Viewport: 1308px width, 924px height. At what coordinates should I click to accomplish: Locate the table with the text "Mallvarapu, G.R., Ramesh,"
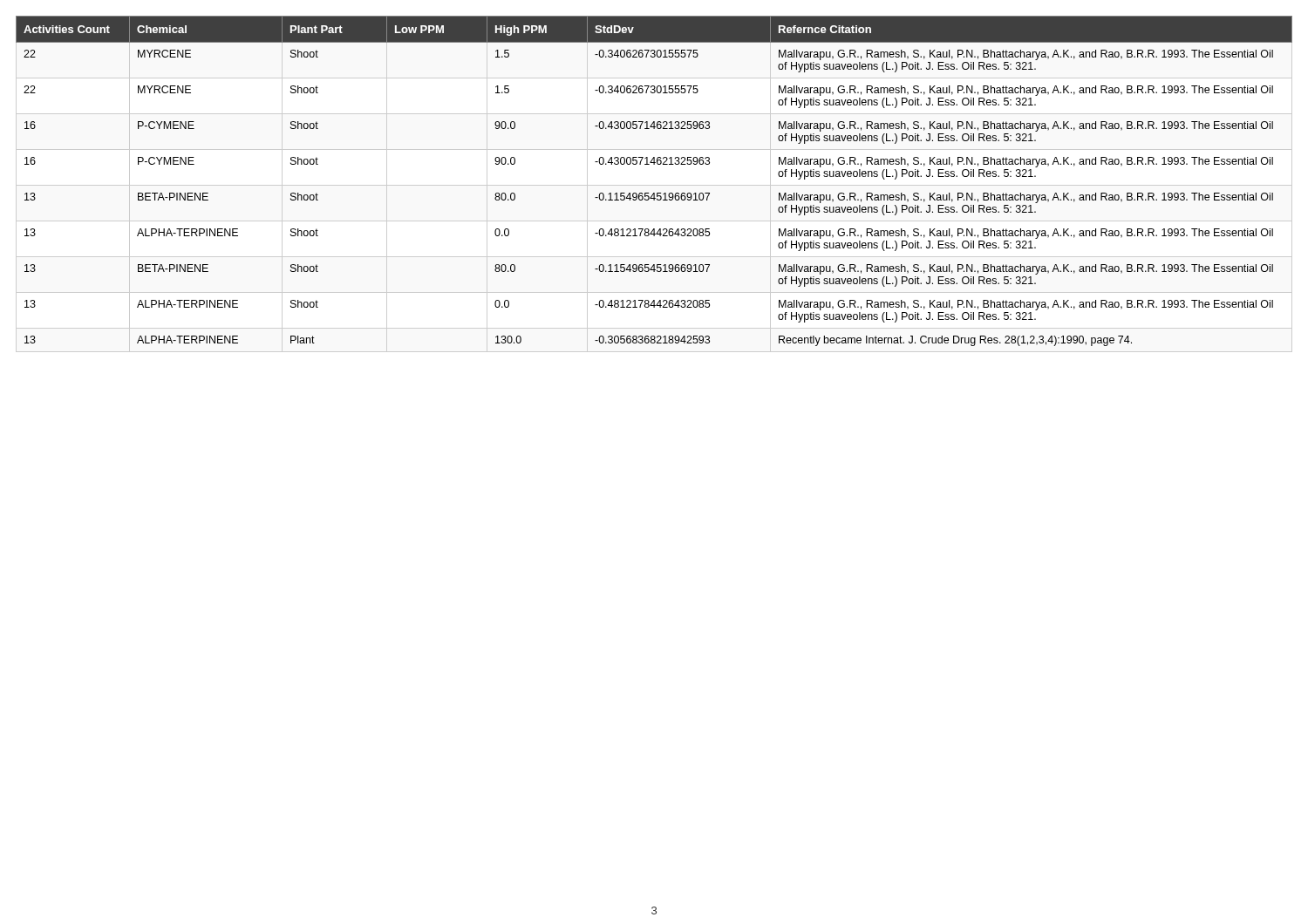654,184
